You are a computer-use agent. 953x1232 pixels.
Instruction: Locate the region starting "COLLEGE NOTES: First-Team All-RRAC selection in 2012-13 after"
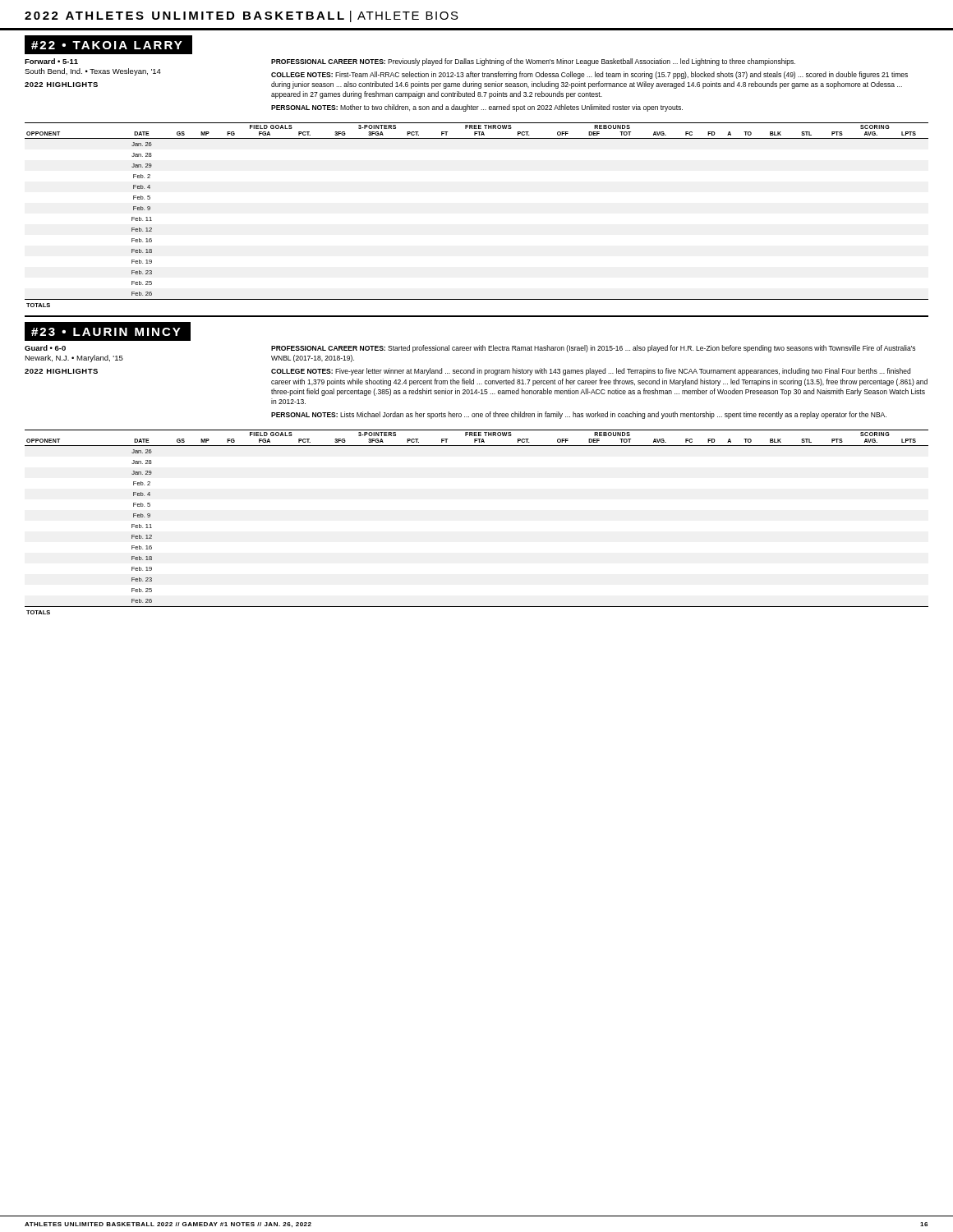pos(590,85)
